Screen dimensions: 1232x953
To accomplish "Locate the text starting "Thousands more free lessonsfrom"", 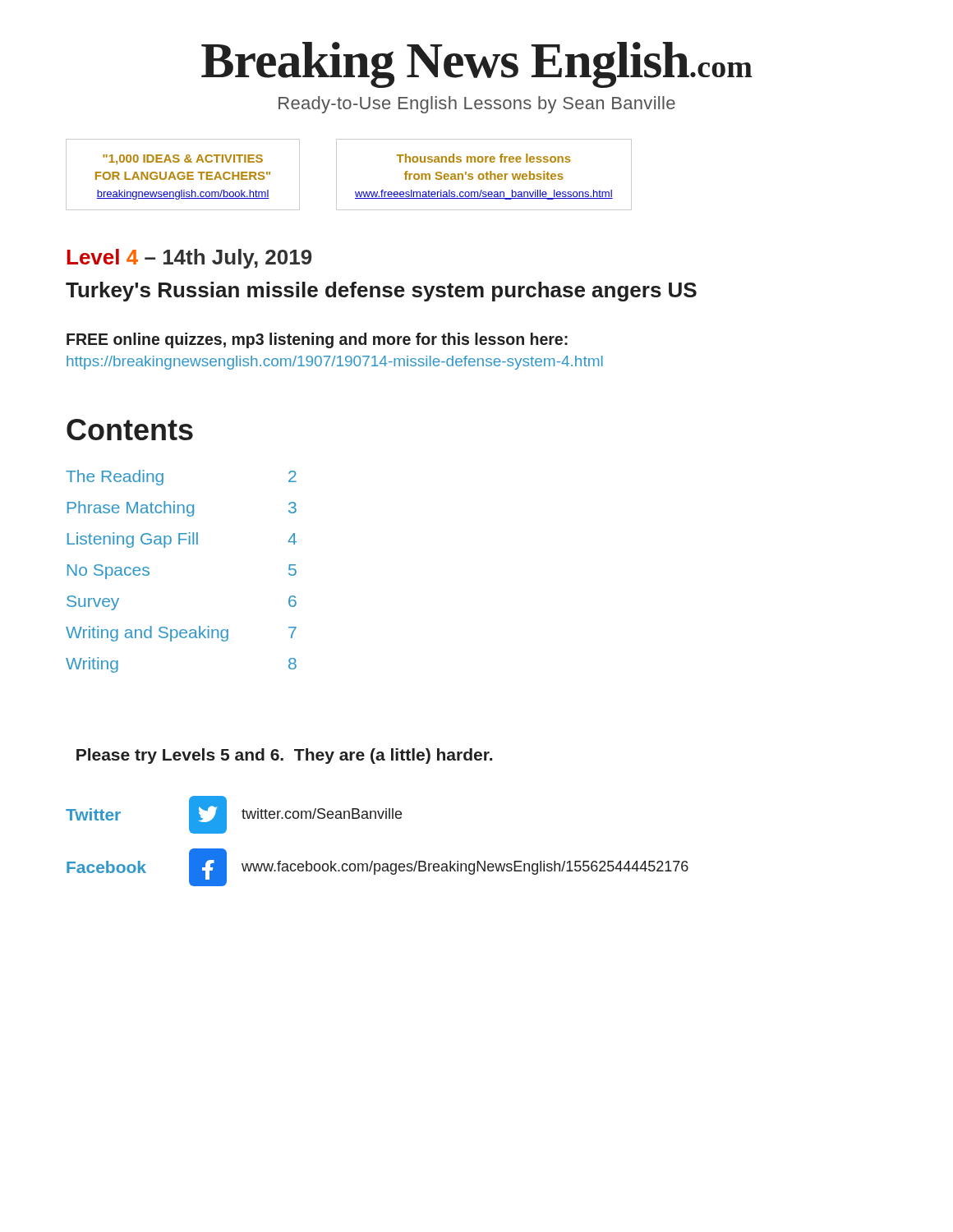I will (x=484, y=175).
